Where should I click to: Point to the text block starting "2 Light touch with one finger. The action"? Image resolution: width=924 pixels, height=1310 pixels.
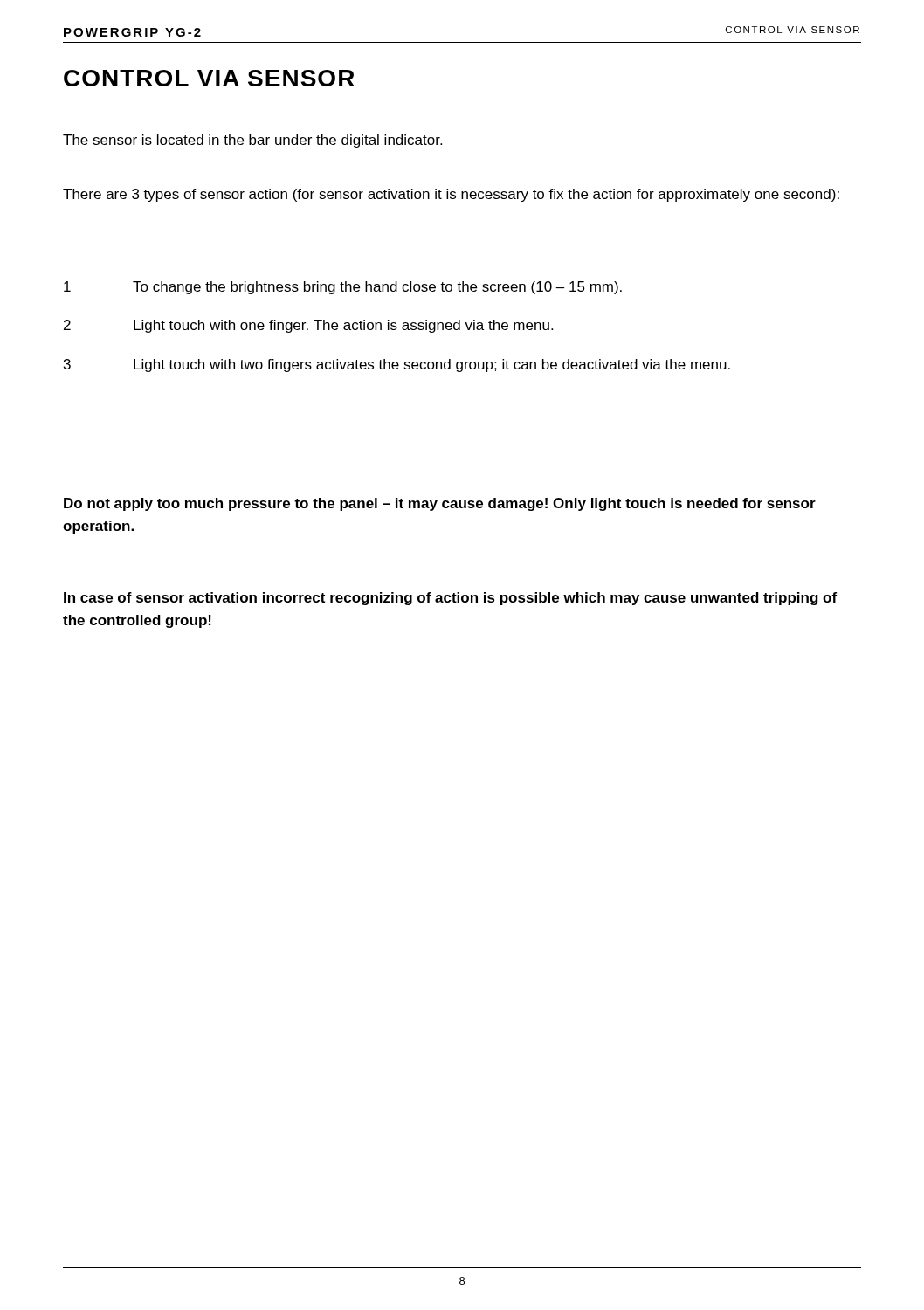462,326
